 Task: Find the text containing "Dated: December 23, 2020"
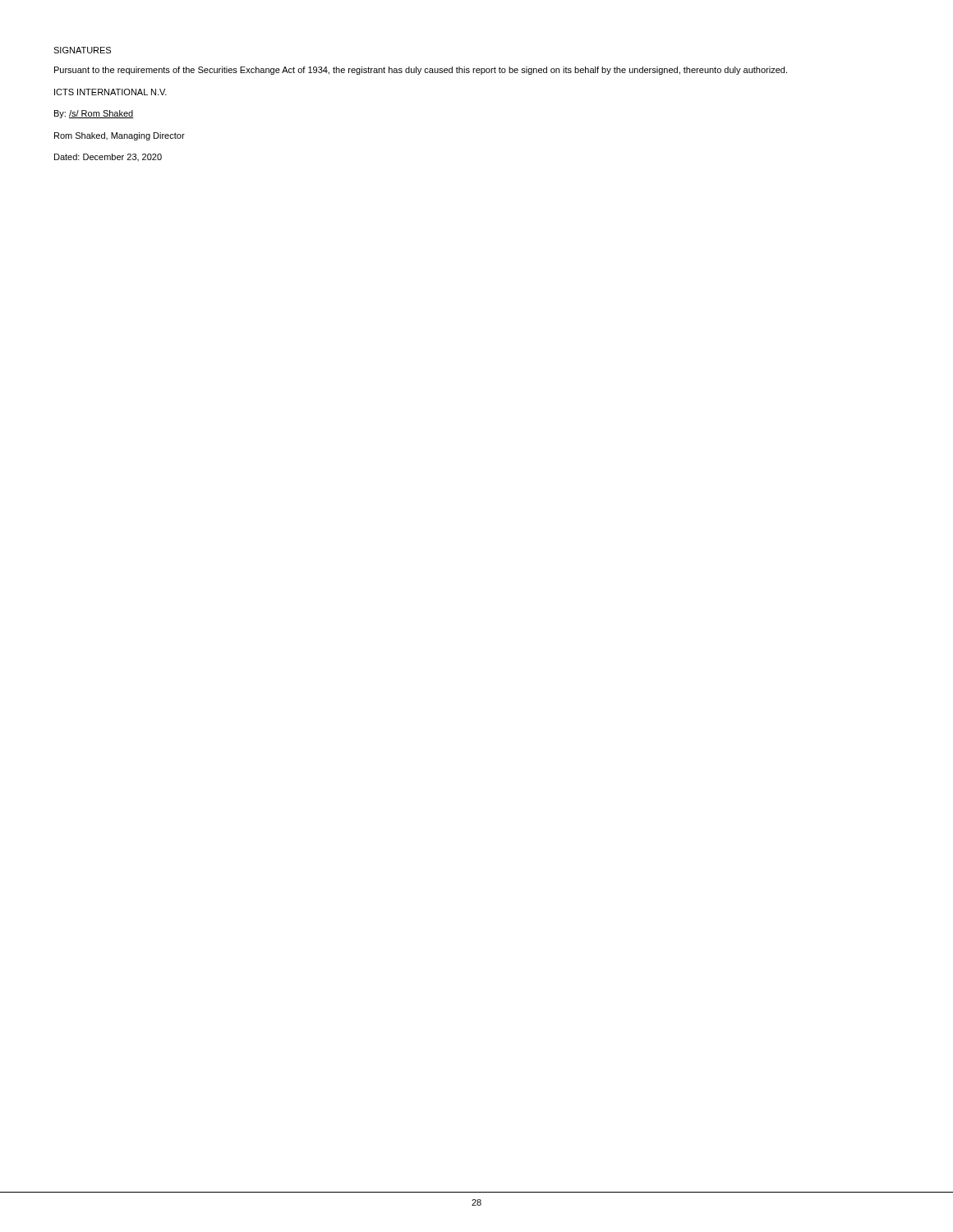click(108, 157)
